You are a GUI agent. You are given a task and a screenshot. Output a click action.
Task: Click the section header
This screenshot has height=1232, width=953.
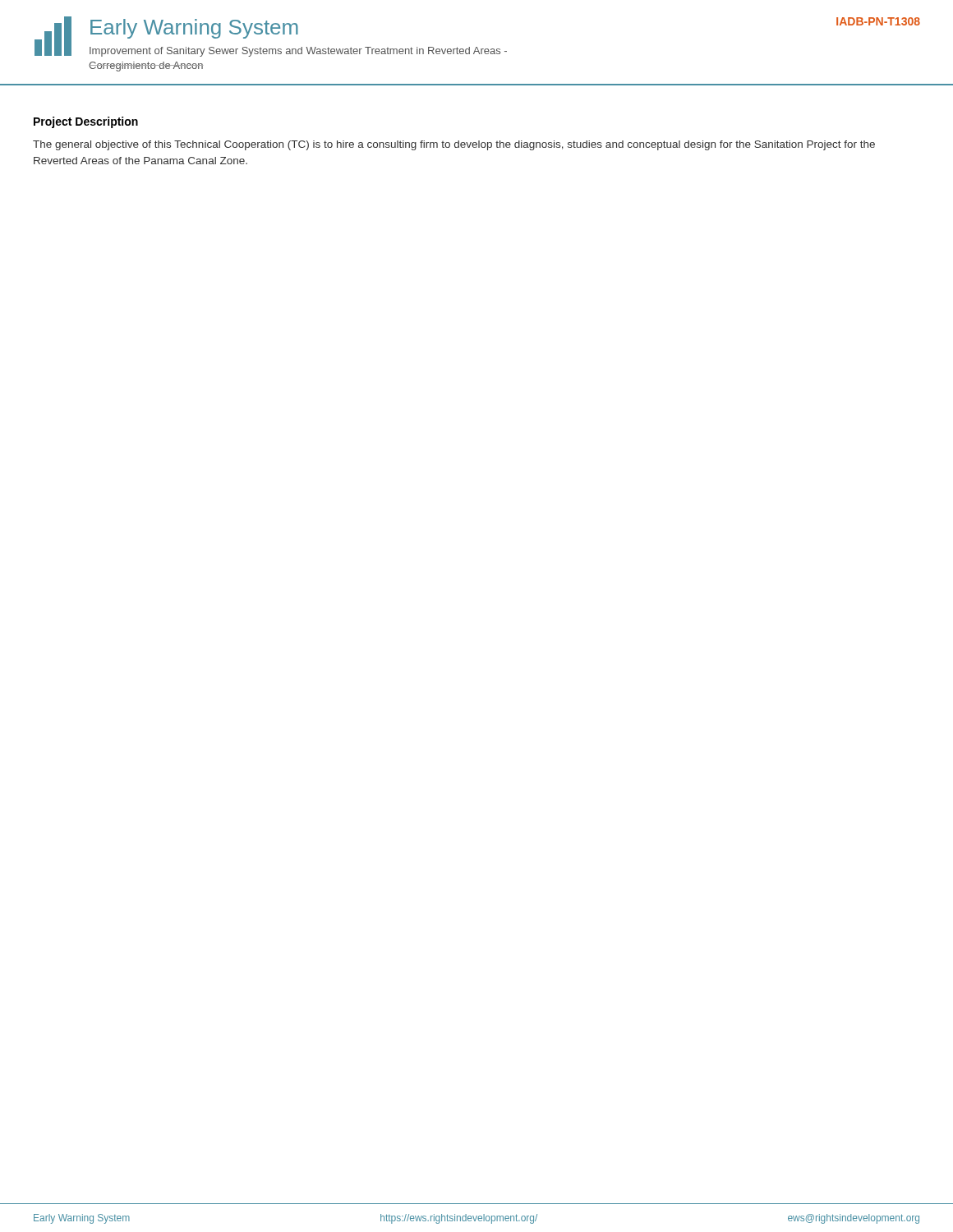click(86, 121)
